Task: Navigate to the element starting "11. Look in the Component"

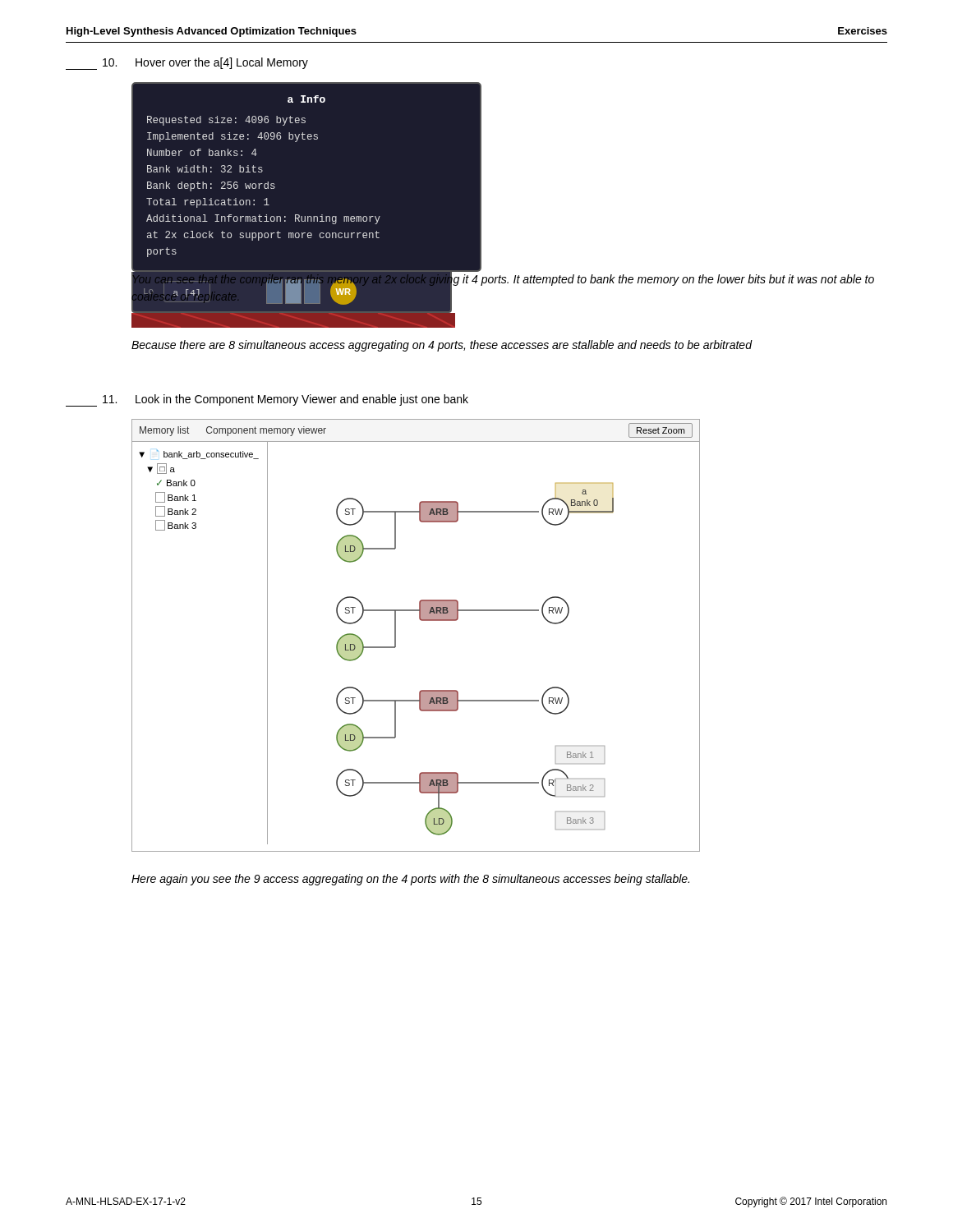Action: click(267, 400)
